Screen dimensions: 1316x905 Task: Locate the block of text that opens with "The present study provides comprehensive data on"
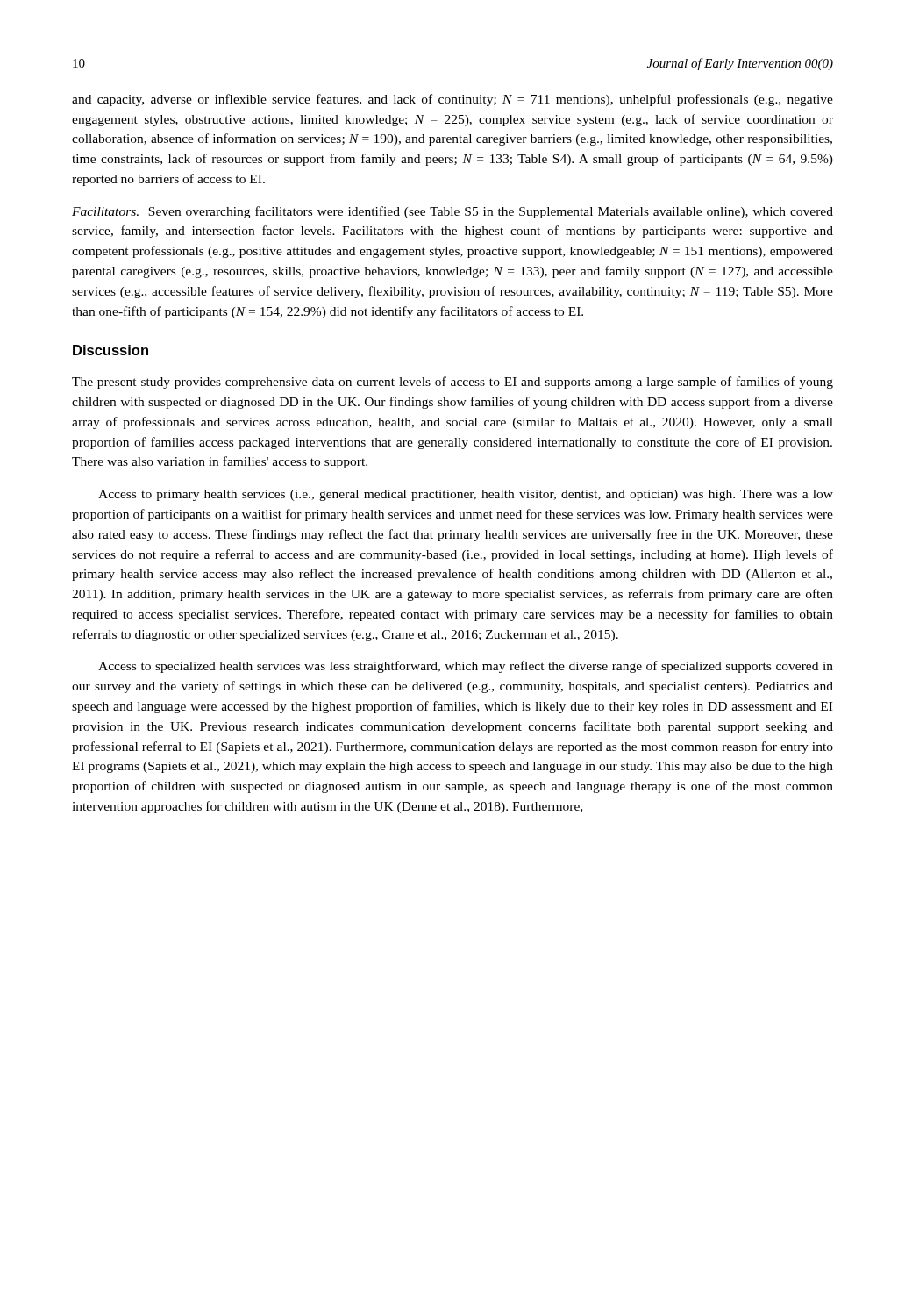pyautogui.click(x=452, y=421)
